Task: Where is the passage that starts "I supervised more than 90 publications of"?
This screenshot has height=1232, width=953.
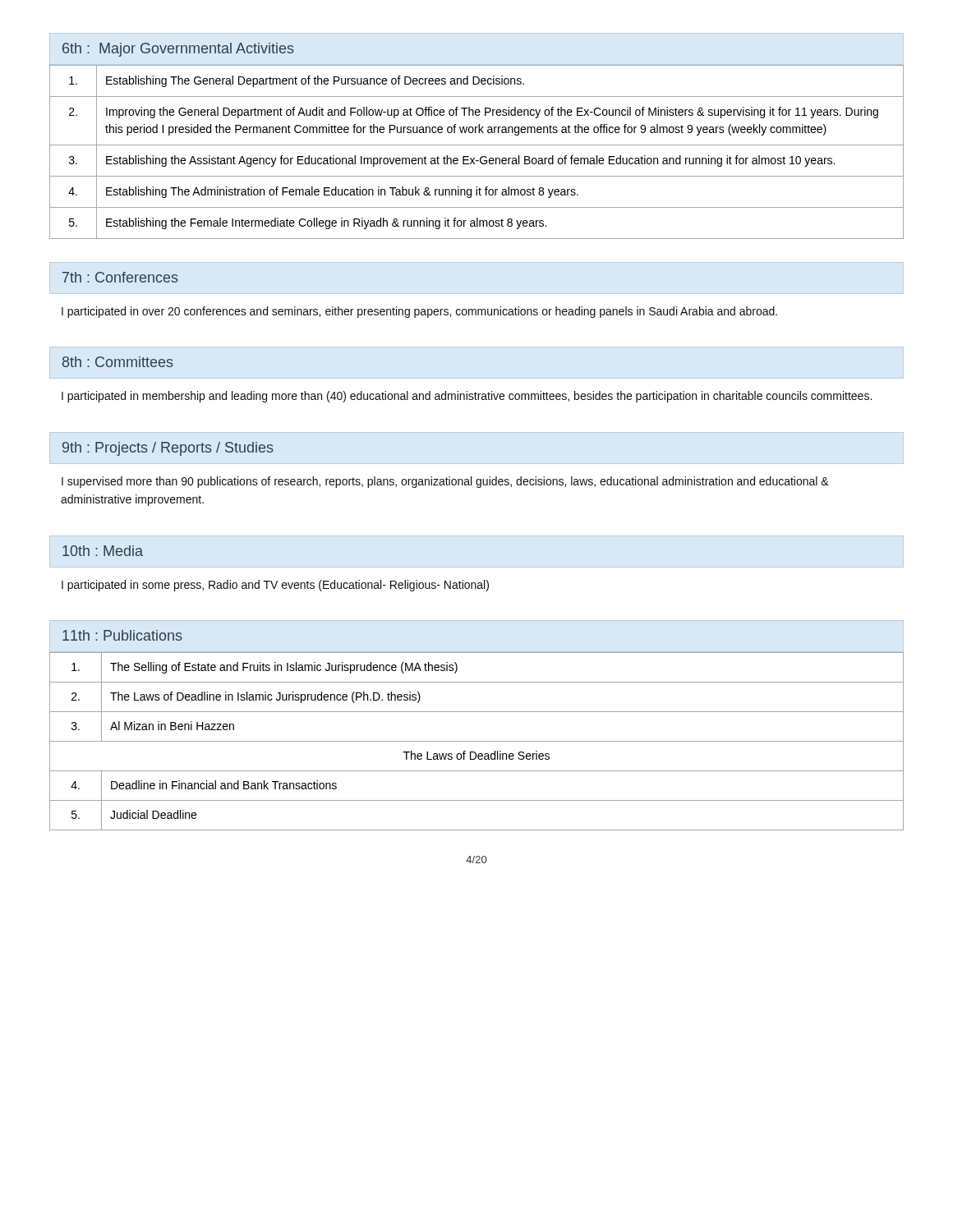Action: point(445,490)
